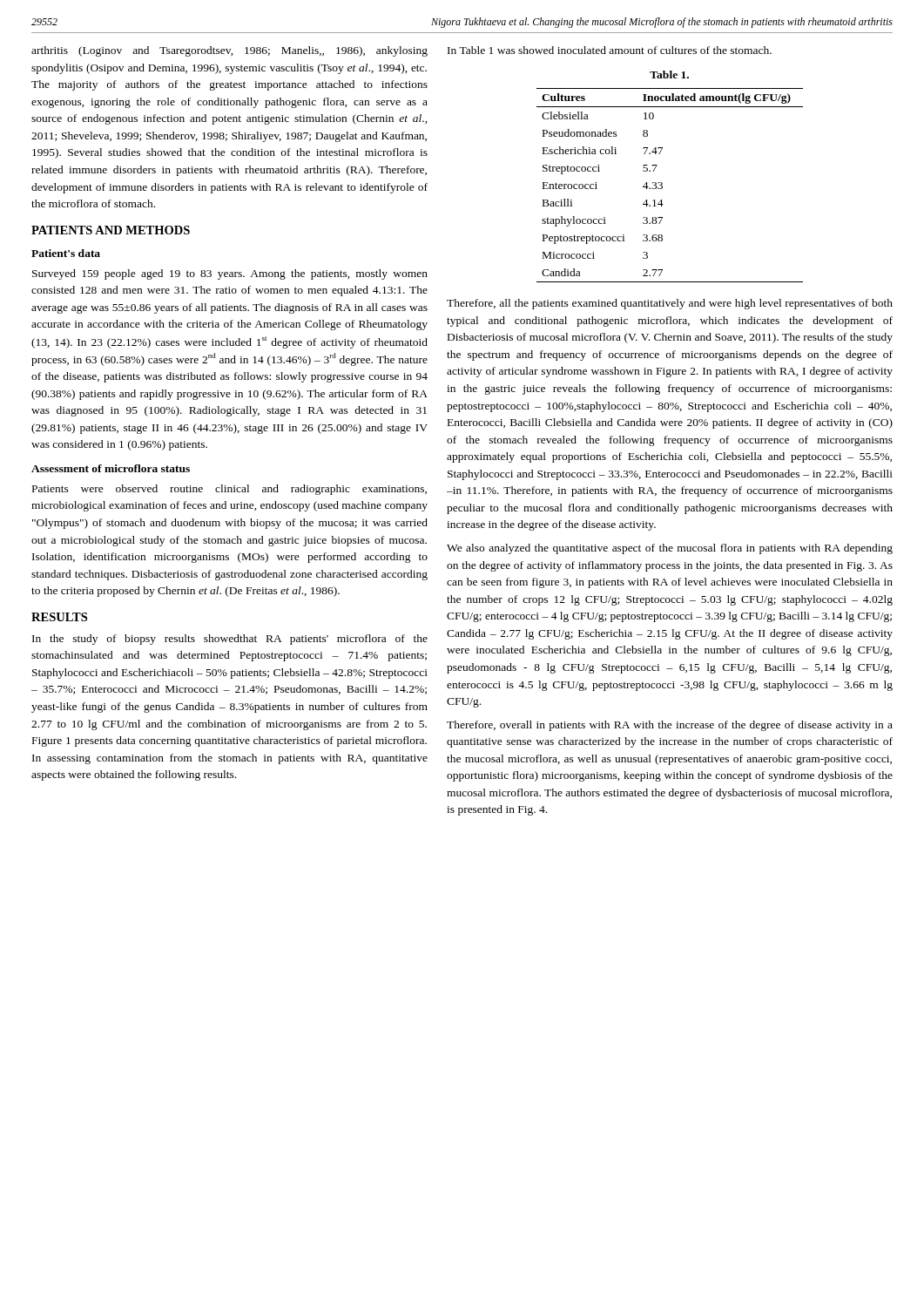Click the passage that begins "Therefore, all the"
This screenshot has width=924, height=1307.
(x=670, y=414)
